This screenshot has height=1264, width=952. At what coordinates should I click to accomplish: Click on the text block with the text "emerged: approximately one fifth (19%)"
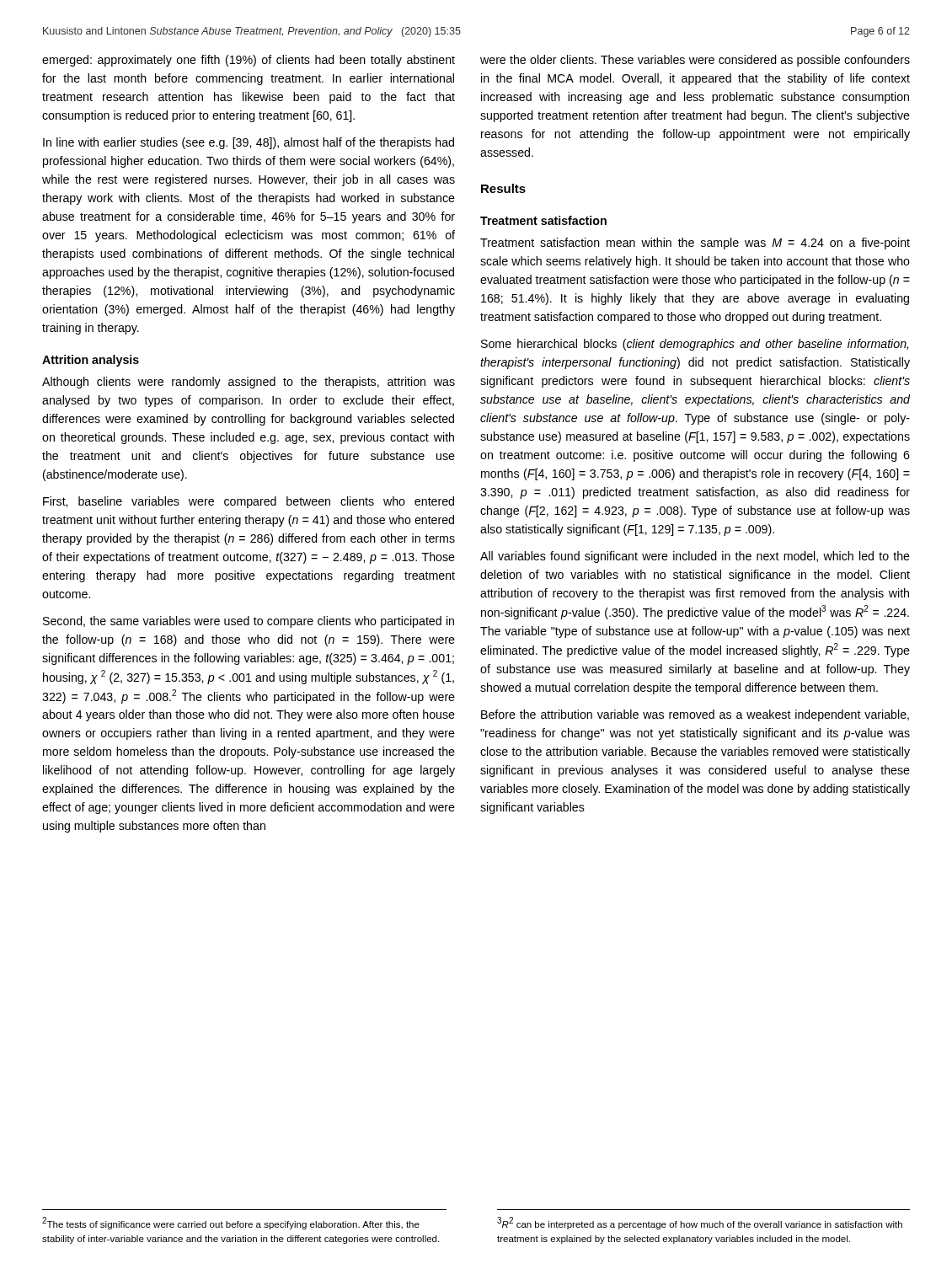coord(249,88)
